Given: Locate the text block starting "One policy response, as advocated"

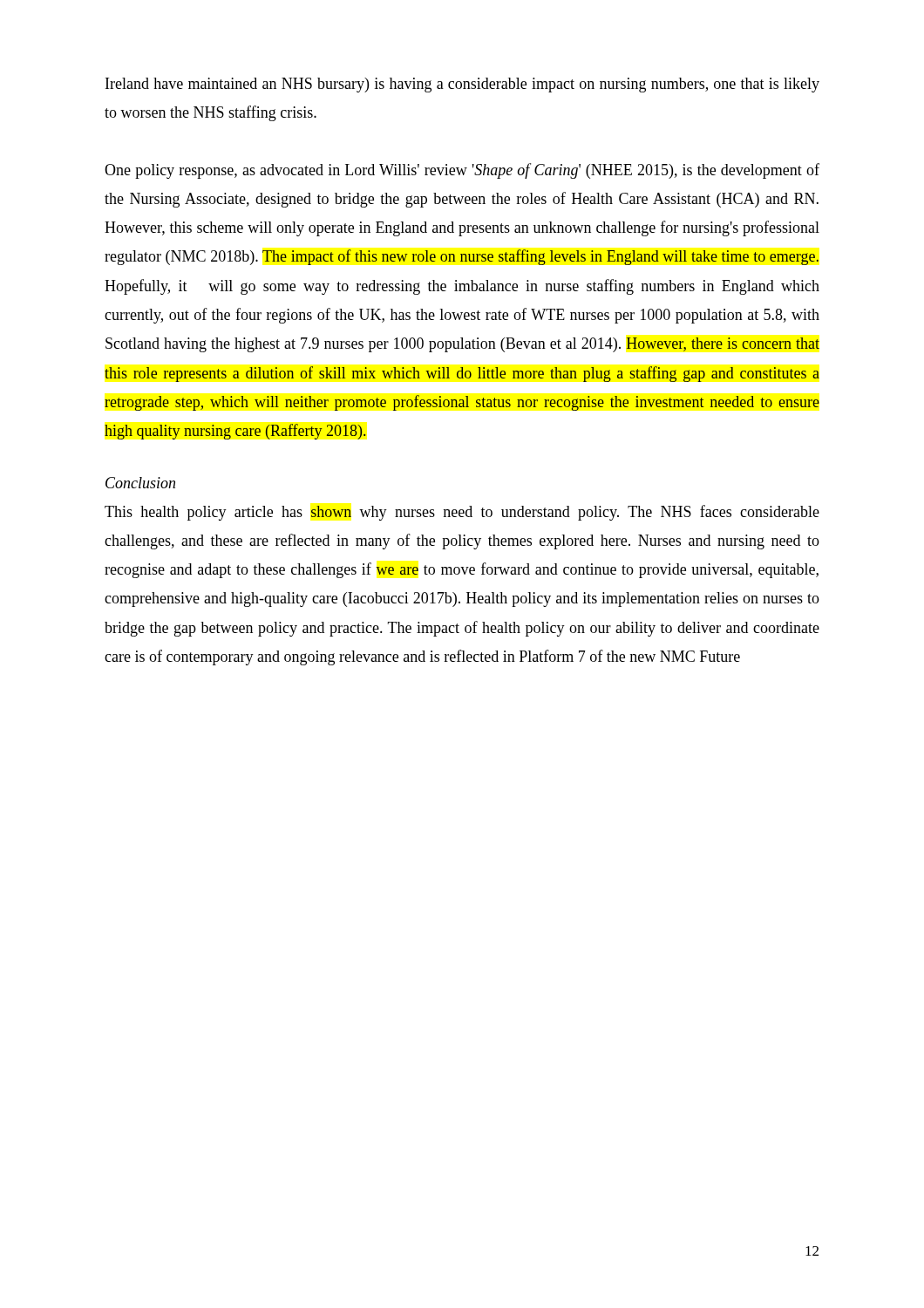Looking at the screenshot, I should (x=462, y=300).
